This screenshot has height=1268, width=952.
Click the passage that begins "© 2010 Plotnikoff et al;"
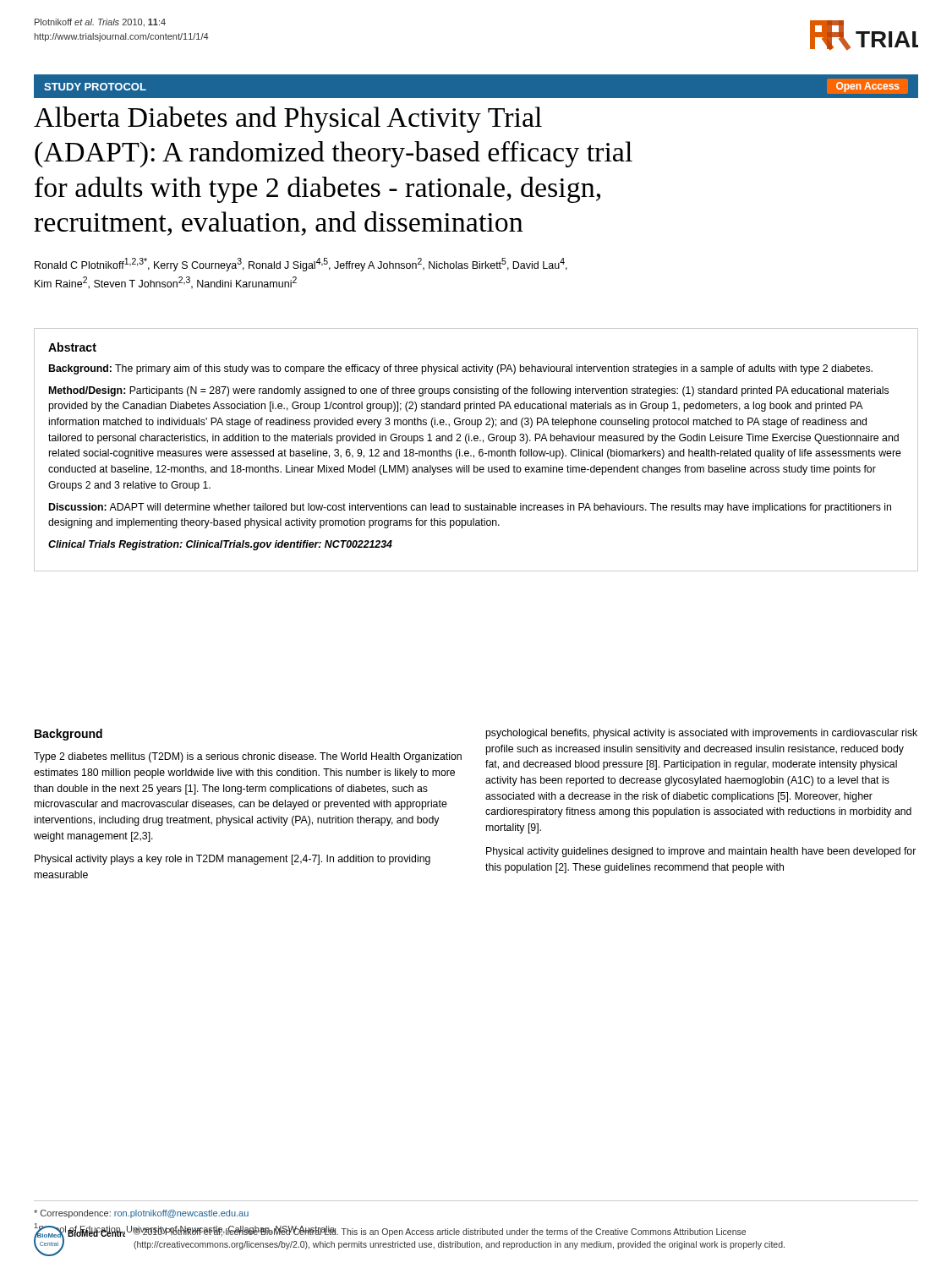point(459,1238)
